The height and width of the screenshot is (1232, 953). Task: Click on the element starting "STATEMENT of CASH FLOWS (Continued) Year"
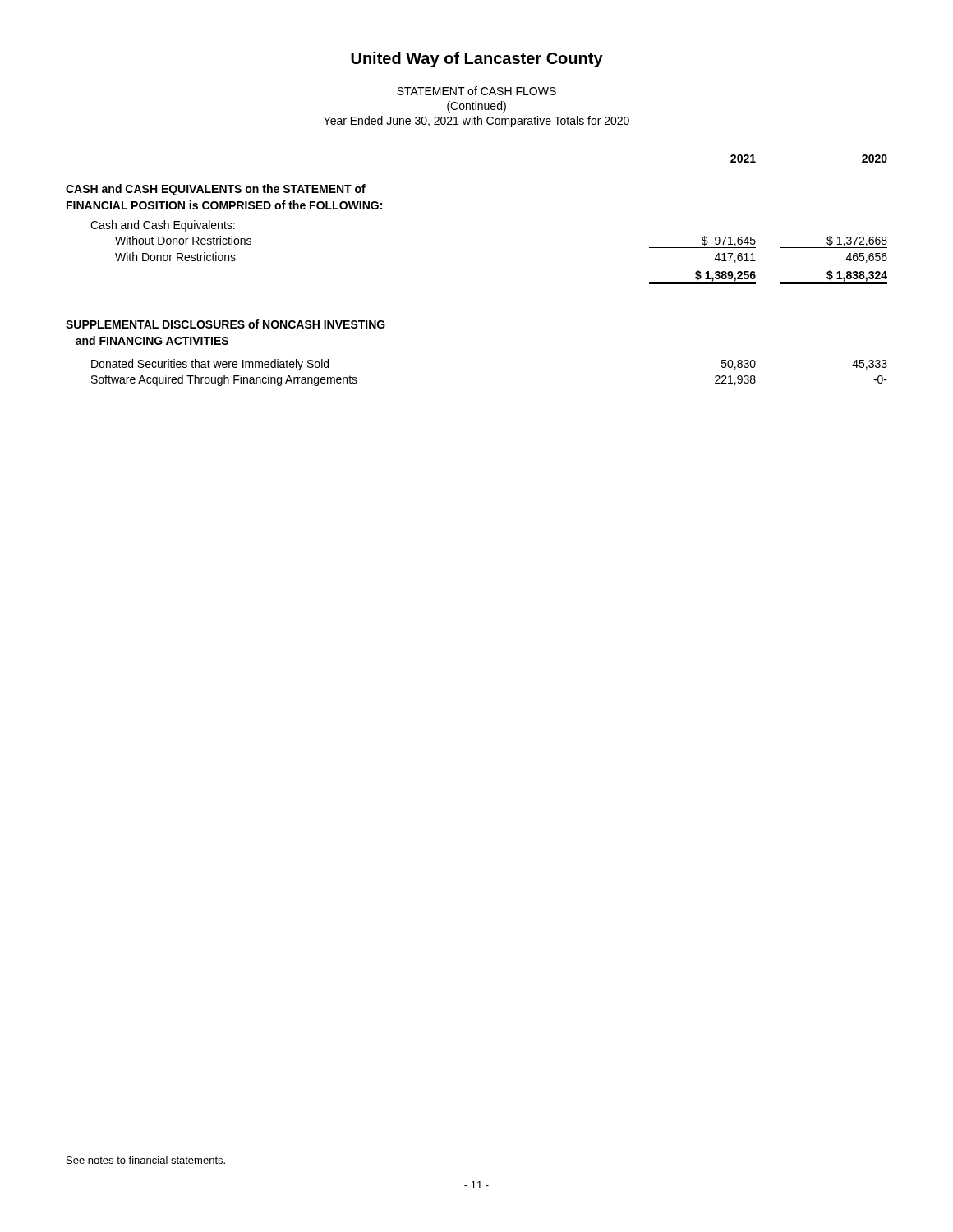tap(476, 106)
